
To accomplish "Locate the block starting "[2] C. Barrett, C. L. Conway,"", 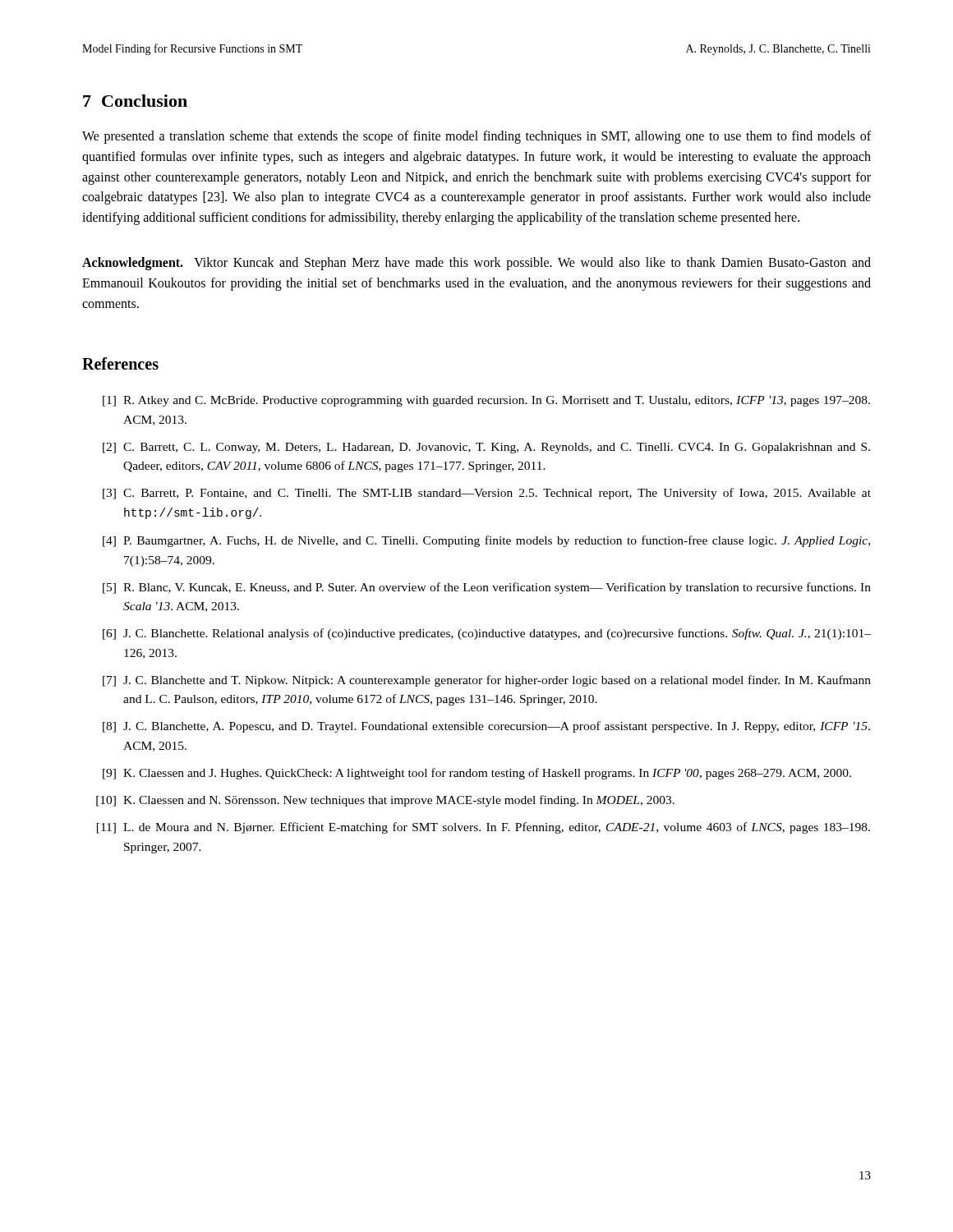I will coord(476,456).
